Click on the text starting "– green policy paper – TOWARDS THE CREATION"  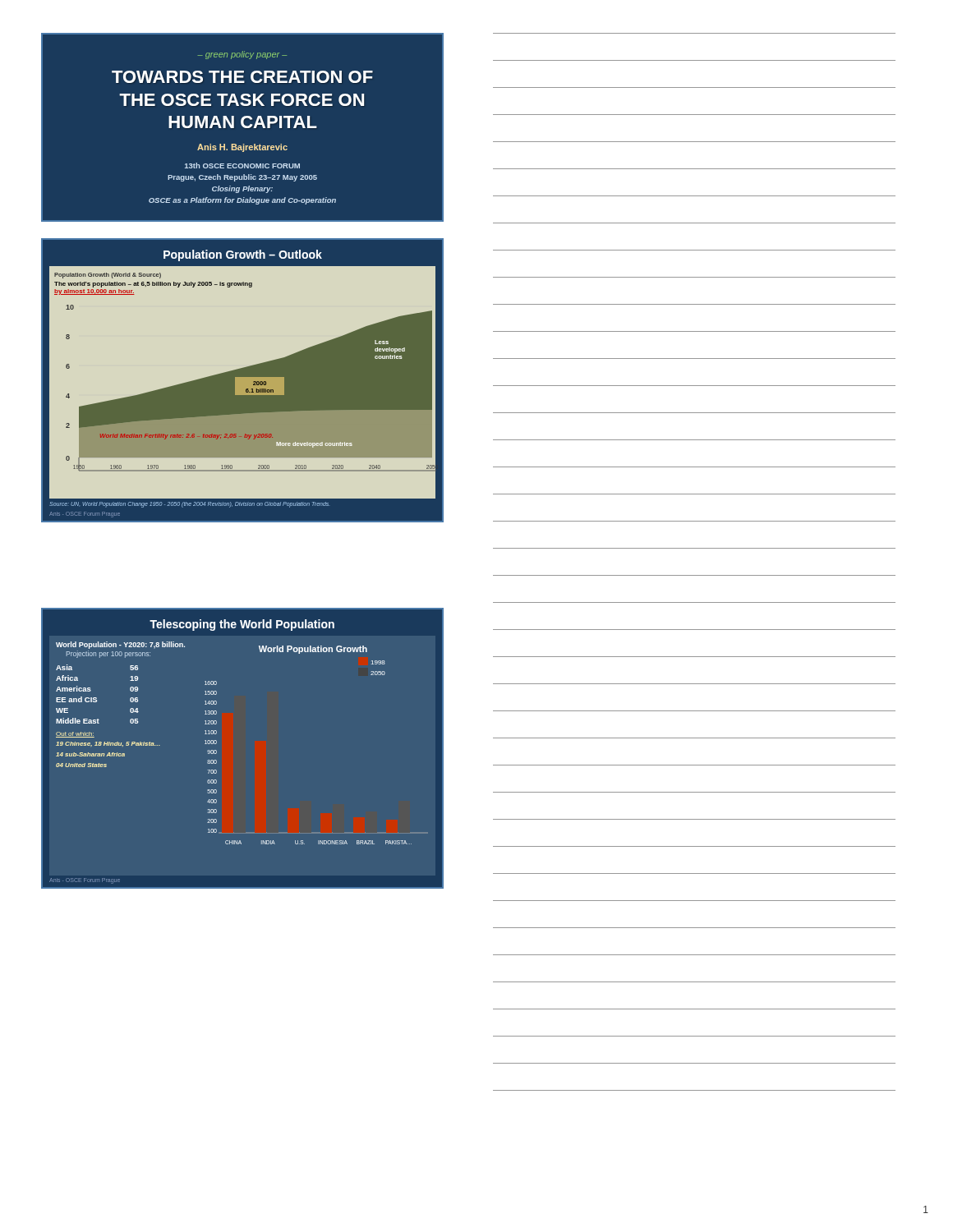(x=242, y=128)
